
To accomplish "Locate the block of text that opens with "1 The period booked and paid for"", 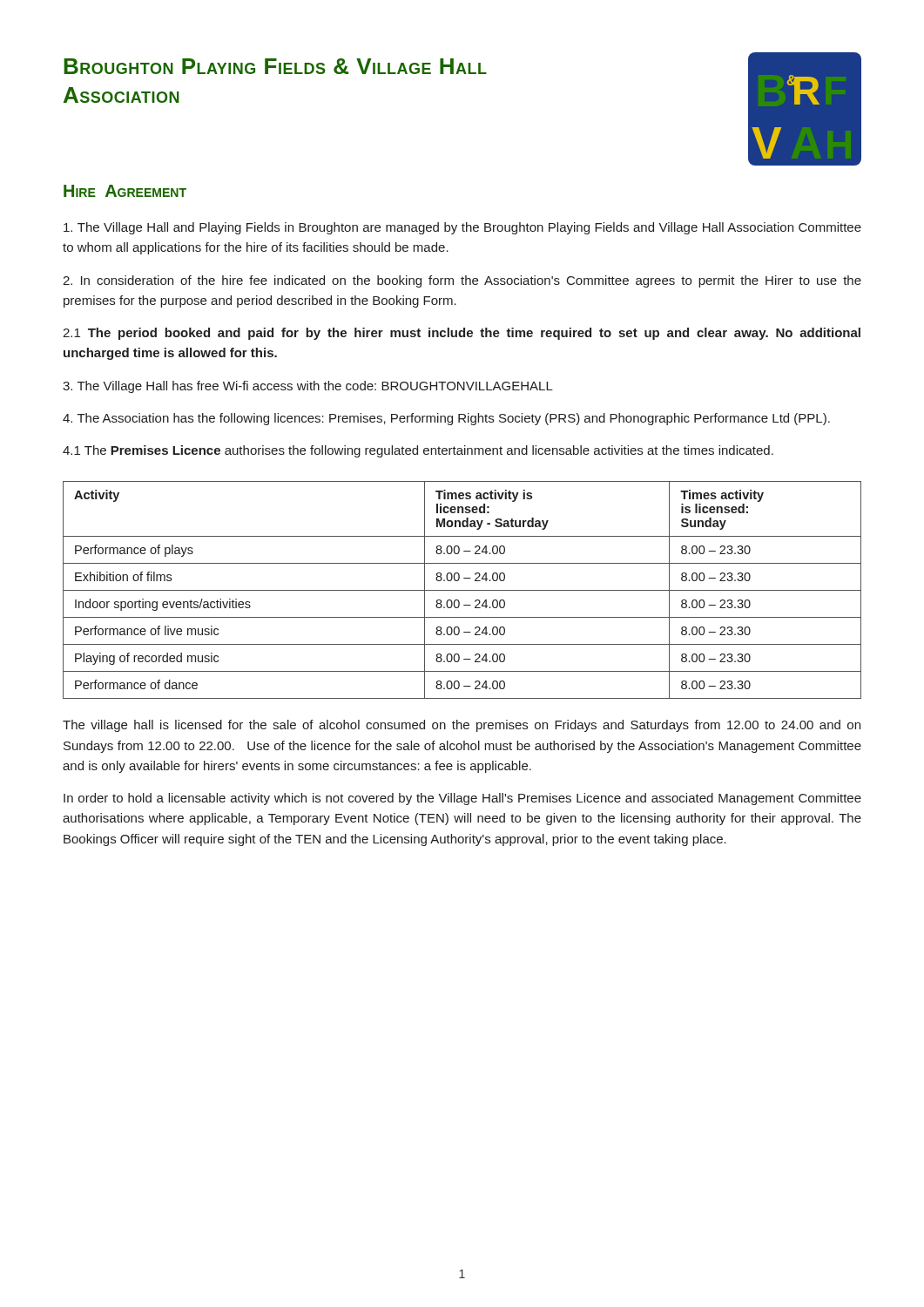I will [x=462, y=343].
